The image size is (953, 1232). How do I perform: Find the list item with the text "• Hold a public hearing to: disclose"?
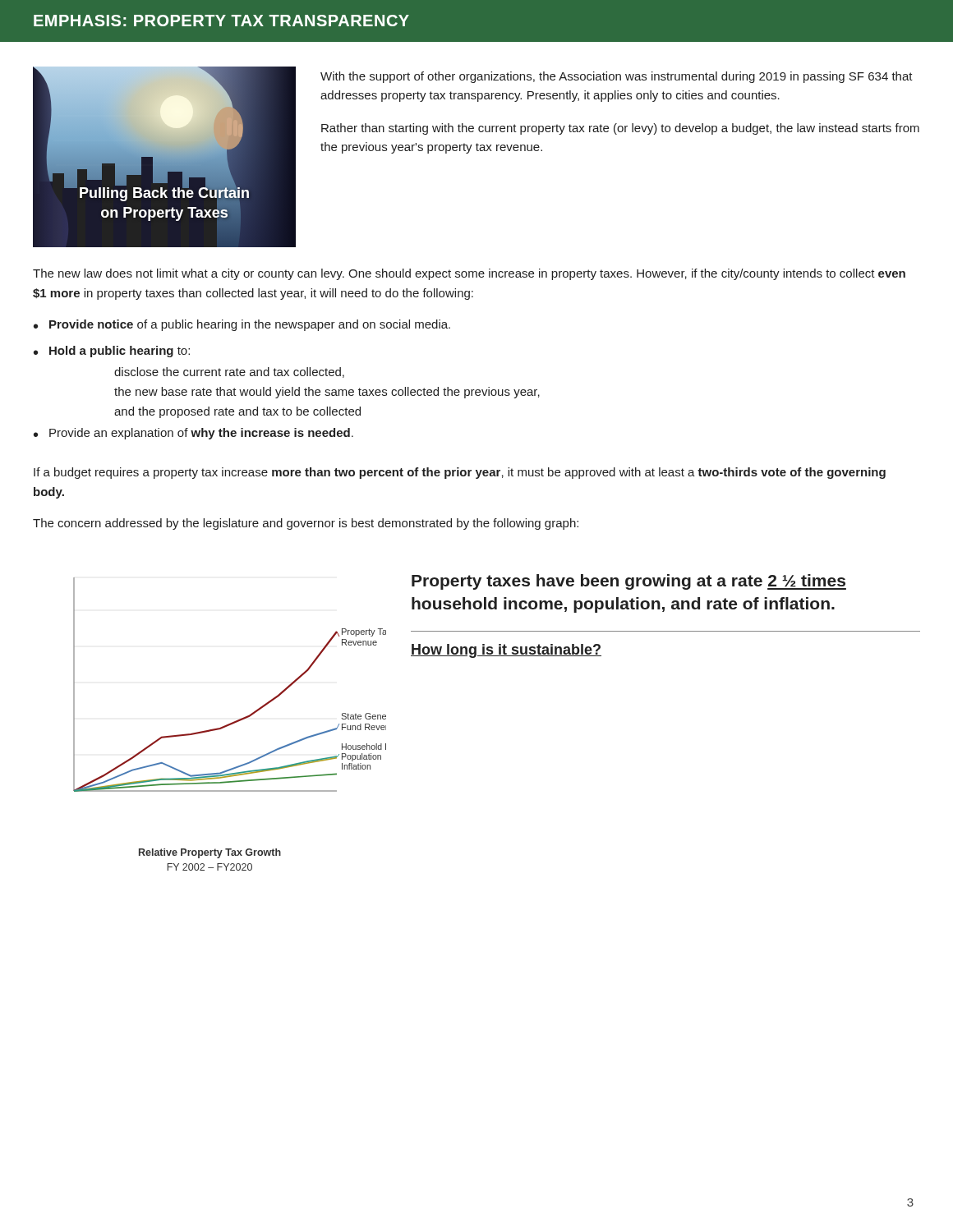click(476, 382)
